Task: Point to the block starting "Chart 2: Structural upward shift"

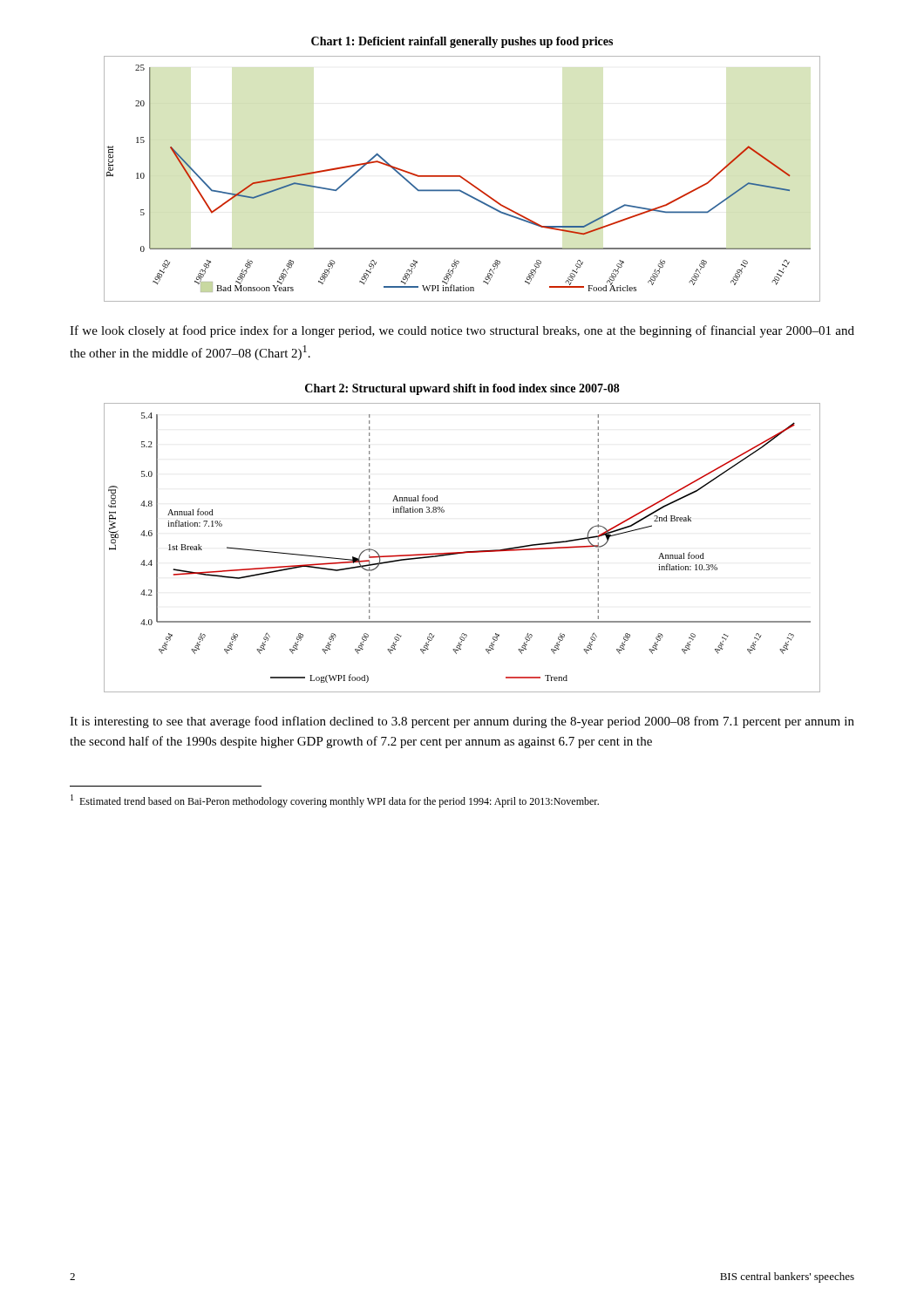Action: (462, 388)
